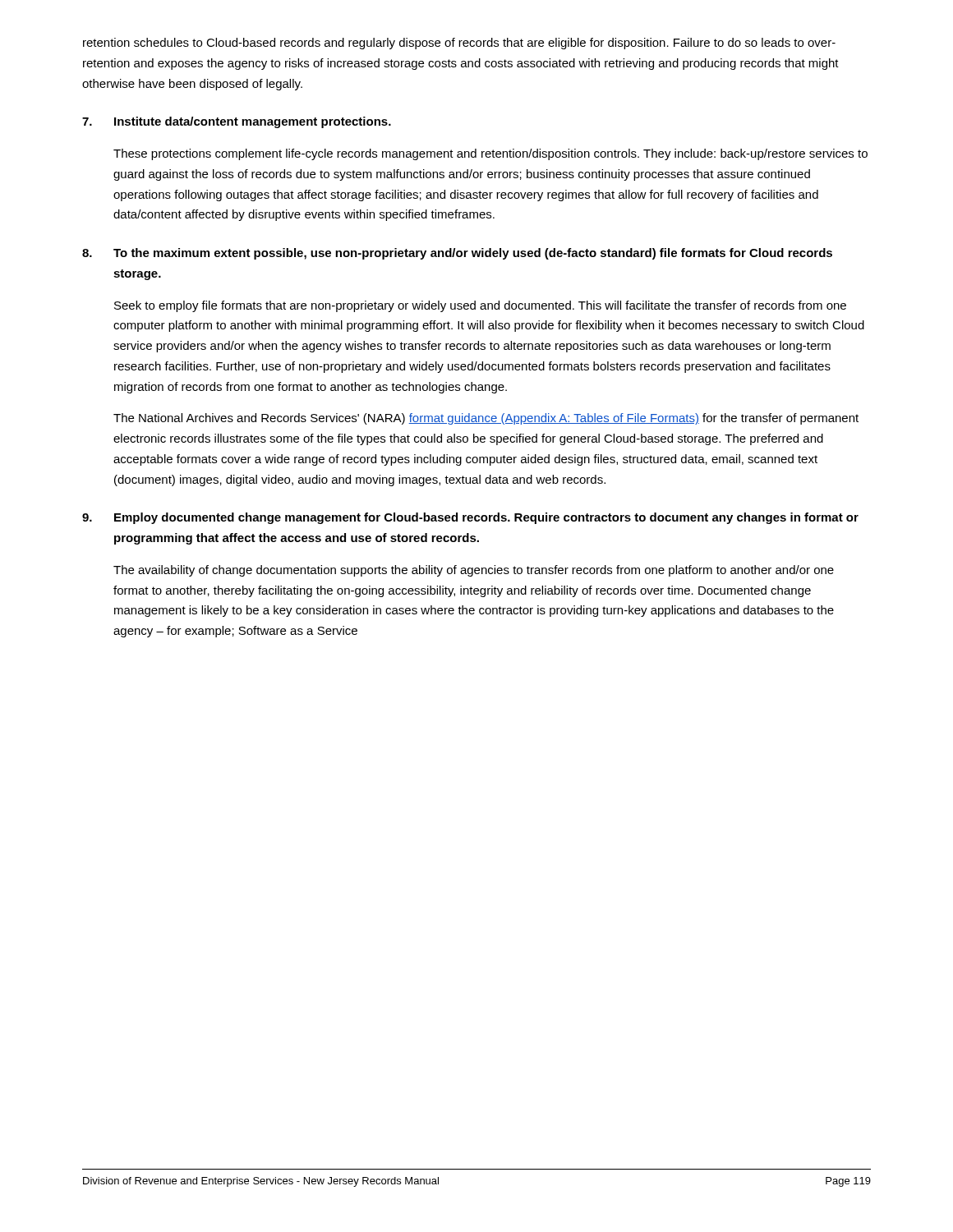Find the list item that says "8. To the maximum"
Image resolution: width=953 pixels, height=1232 pixels.
point(476,366)
